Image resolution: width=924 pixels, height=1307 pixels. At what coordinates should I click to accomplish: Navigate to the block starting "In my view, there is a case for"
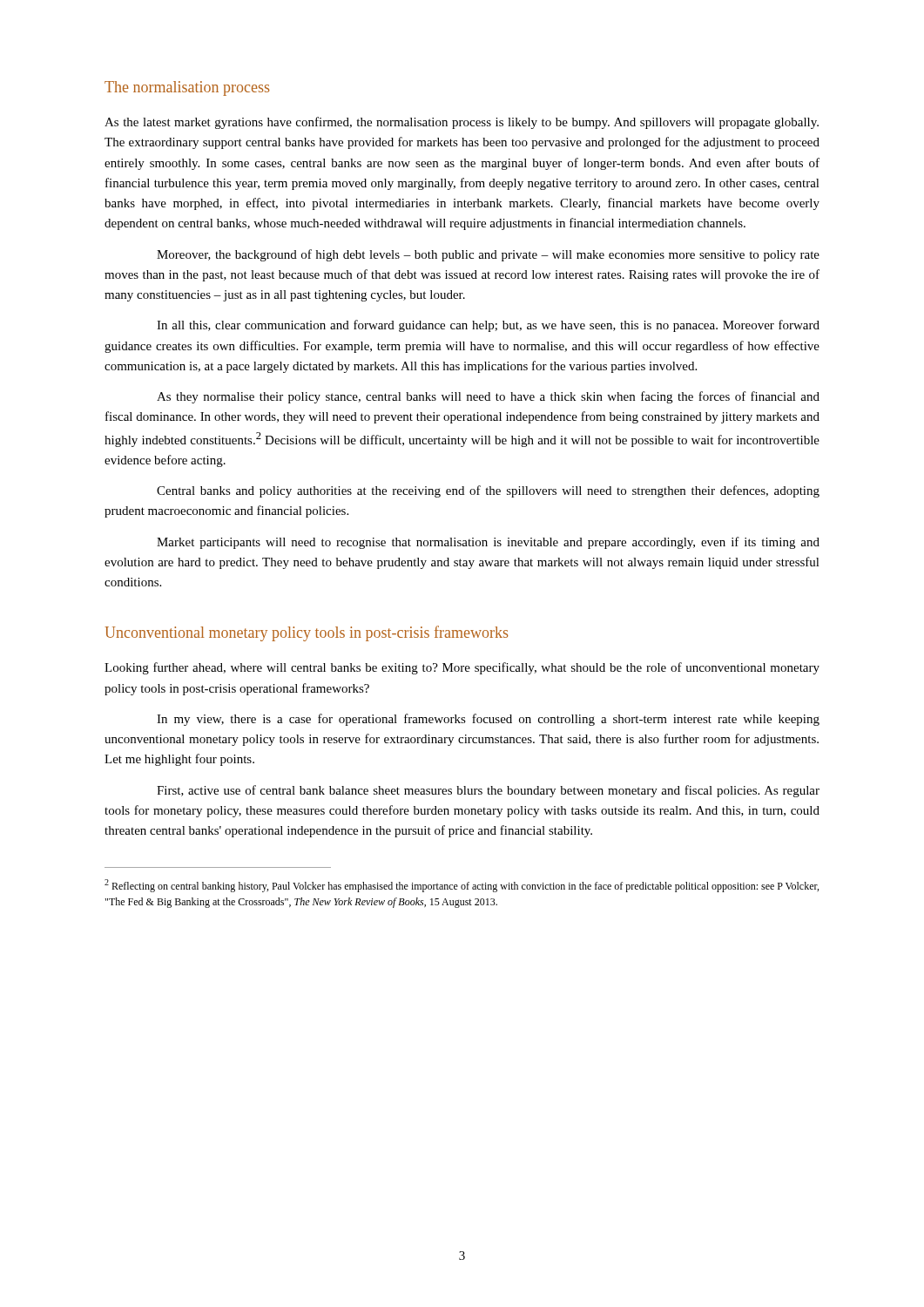(x=462, y=739)
